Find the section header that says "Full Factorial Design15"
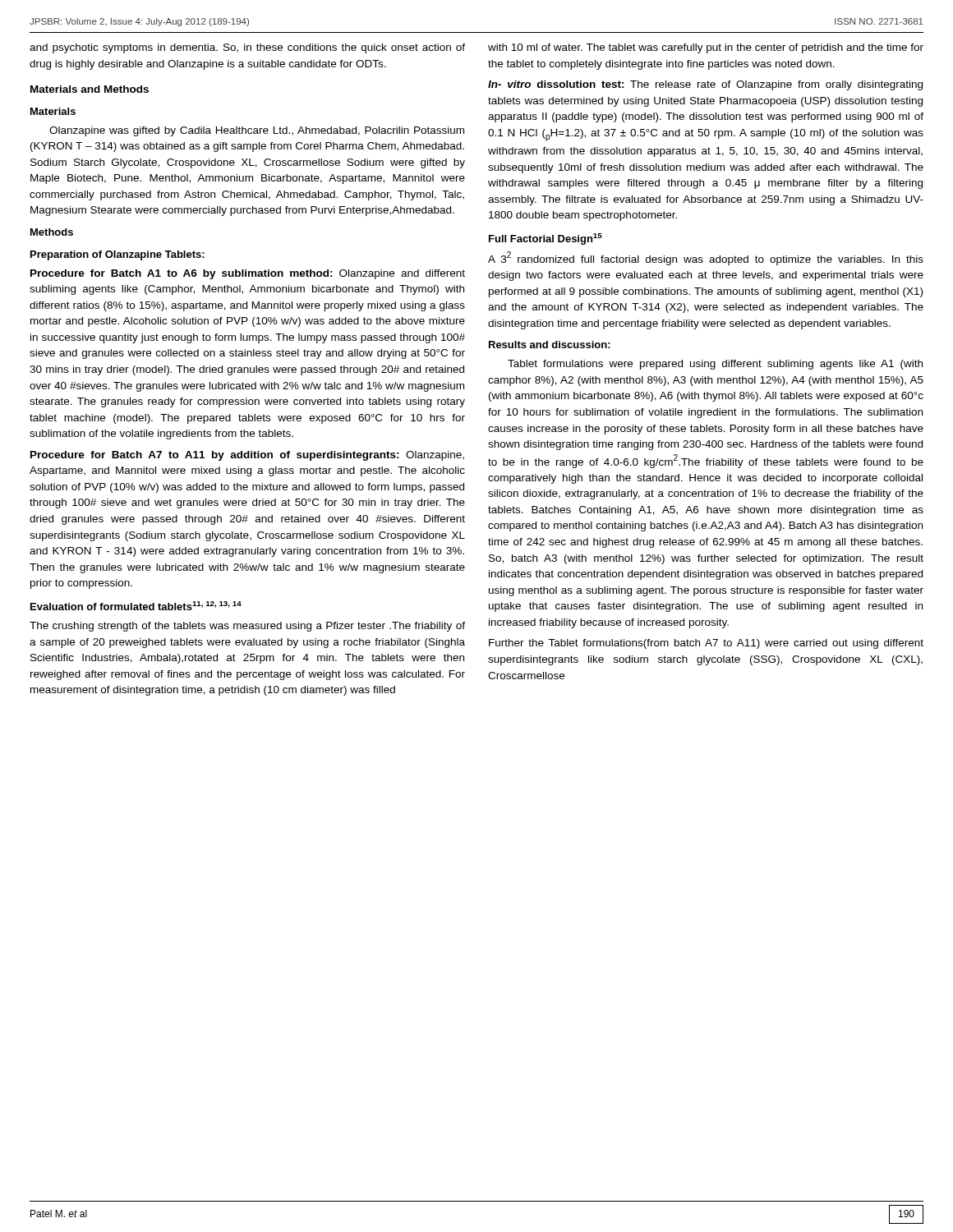This screenshot has width=953, height=1232. 546,239
